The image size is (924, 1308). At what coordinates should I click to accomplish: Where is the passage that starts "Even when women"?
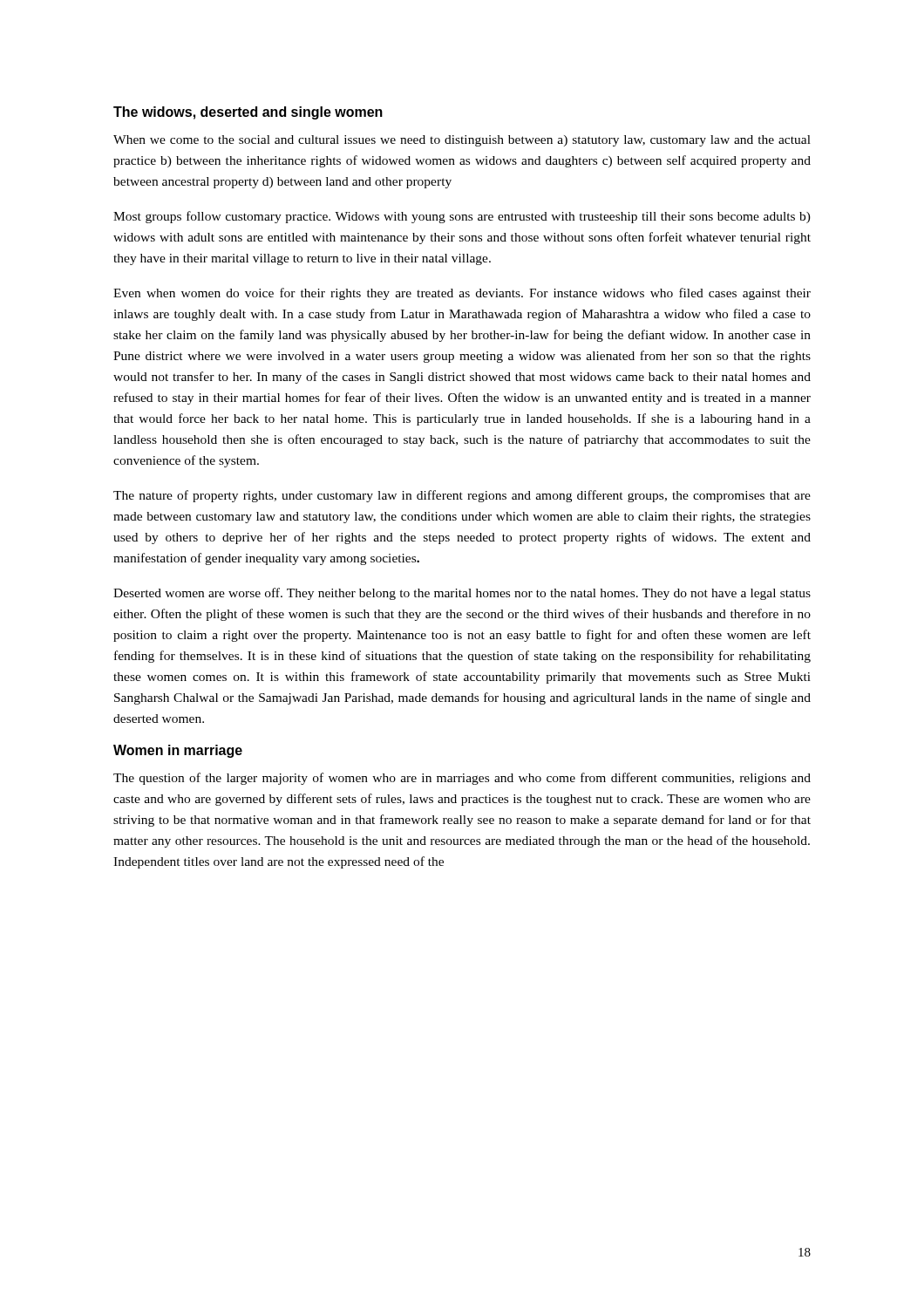[462, 376]
